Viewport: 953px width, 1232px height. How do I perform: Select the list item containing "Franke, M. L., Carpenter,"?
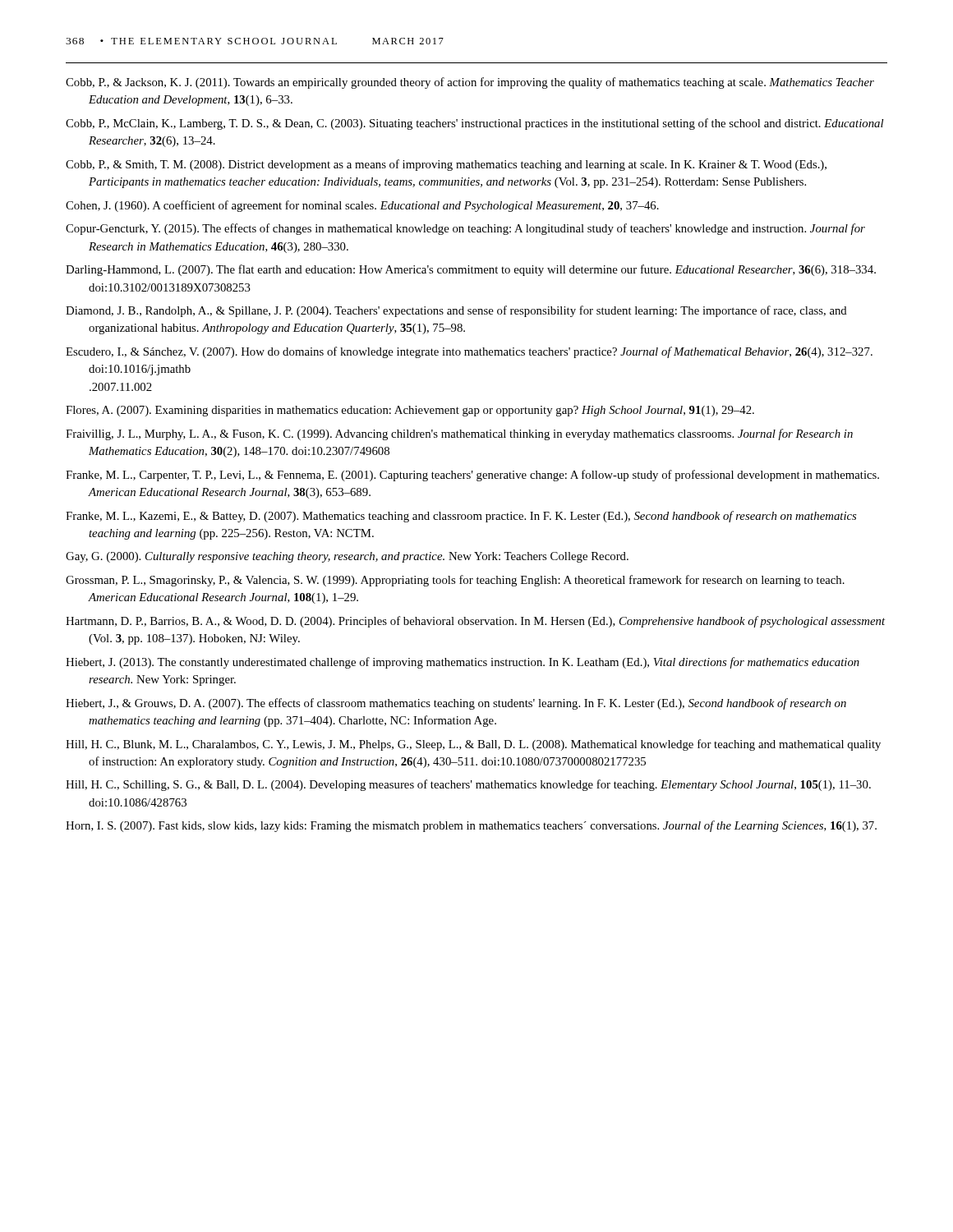click(473, 483)
